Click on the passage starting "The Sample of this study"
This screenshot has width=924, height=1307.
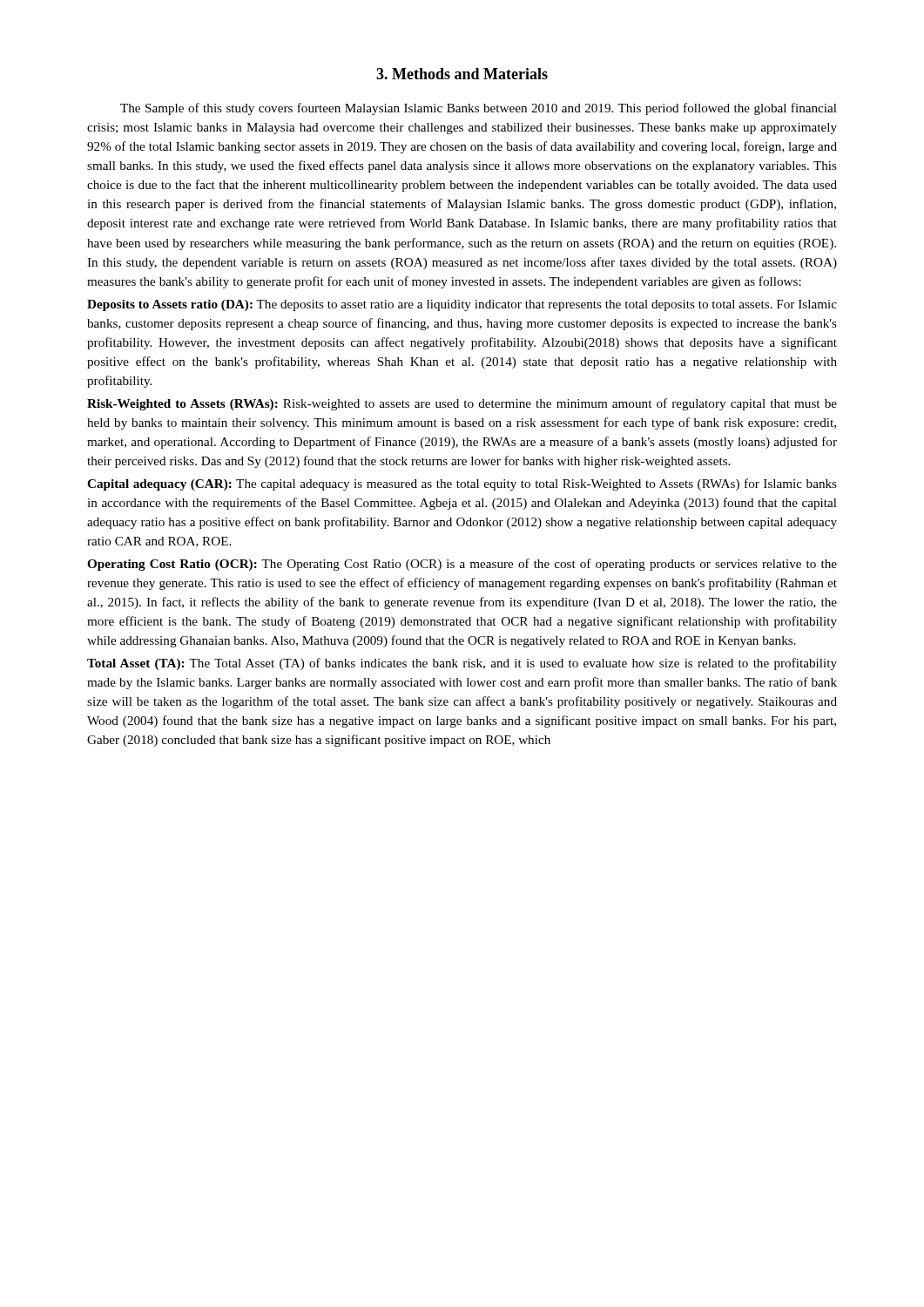462,195
